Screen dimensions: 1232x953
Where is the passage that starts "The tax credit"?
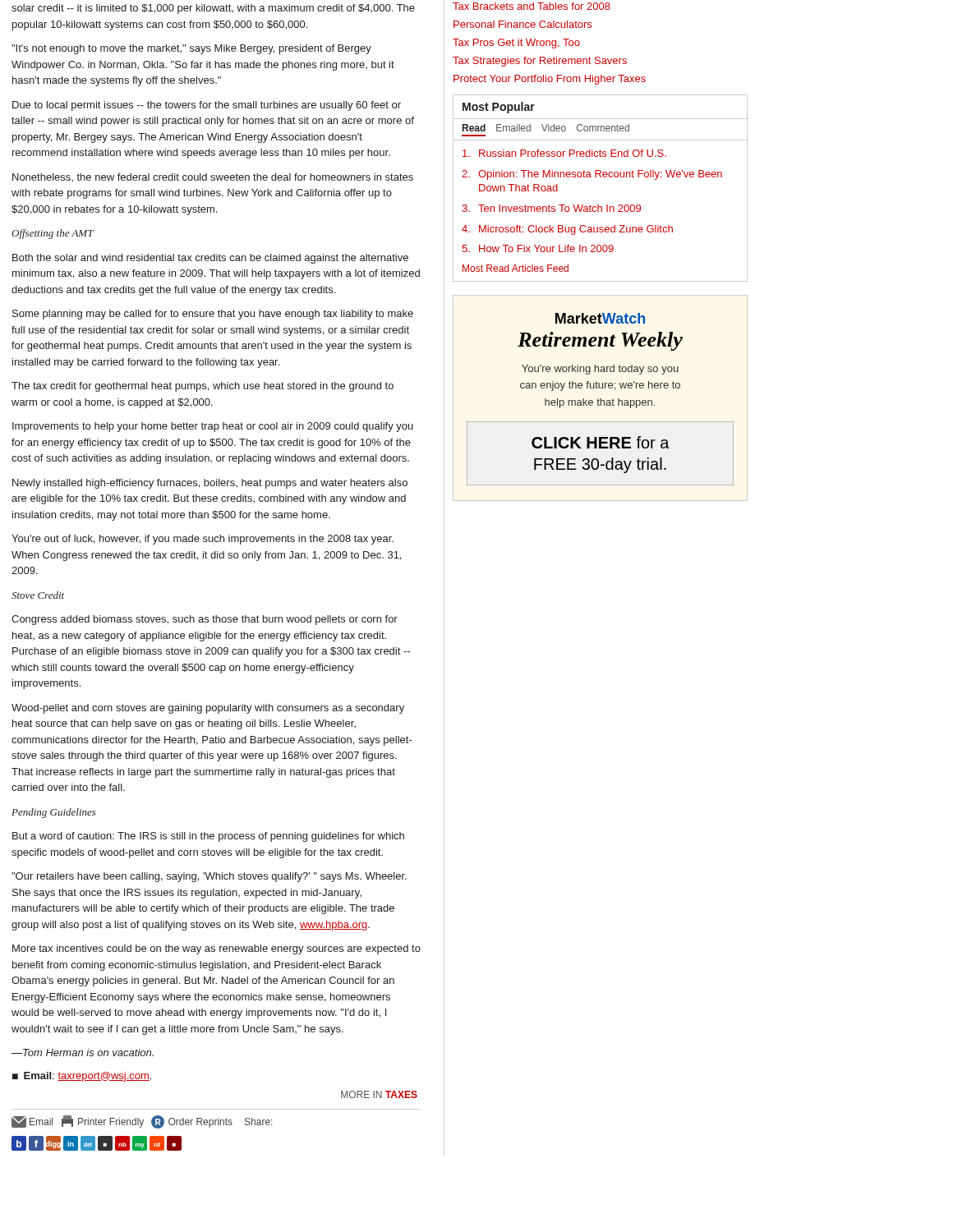(216, 394)
